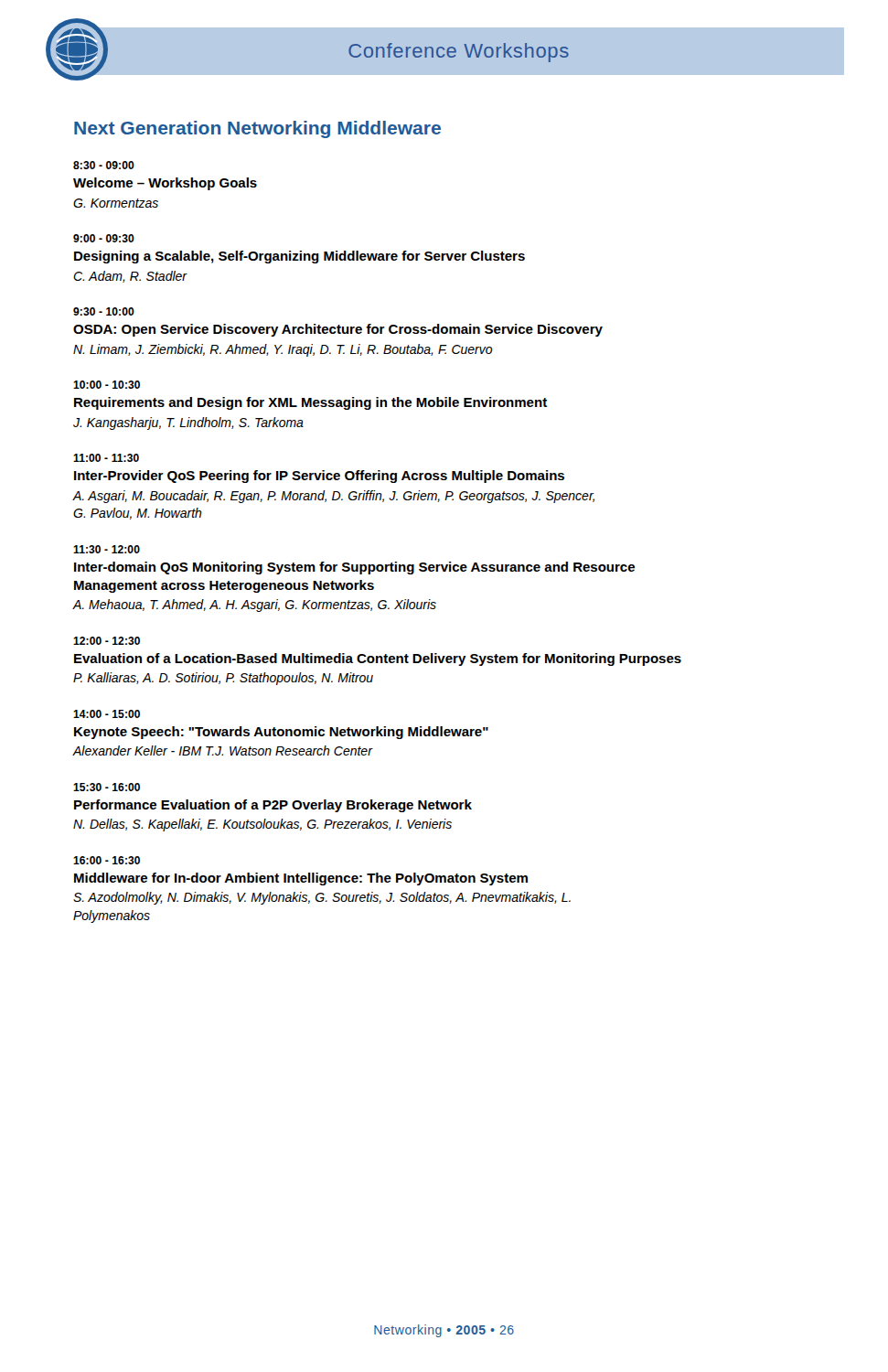Point to the block beginning "12:00 - 12:30 Evaluation of"

tap(444, 661)
